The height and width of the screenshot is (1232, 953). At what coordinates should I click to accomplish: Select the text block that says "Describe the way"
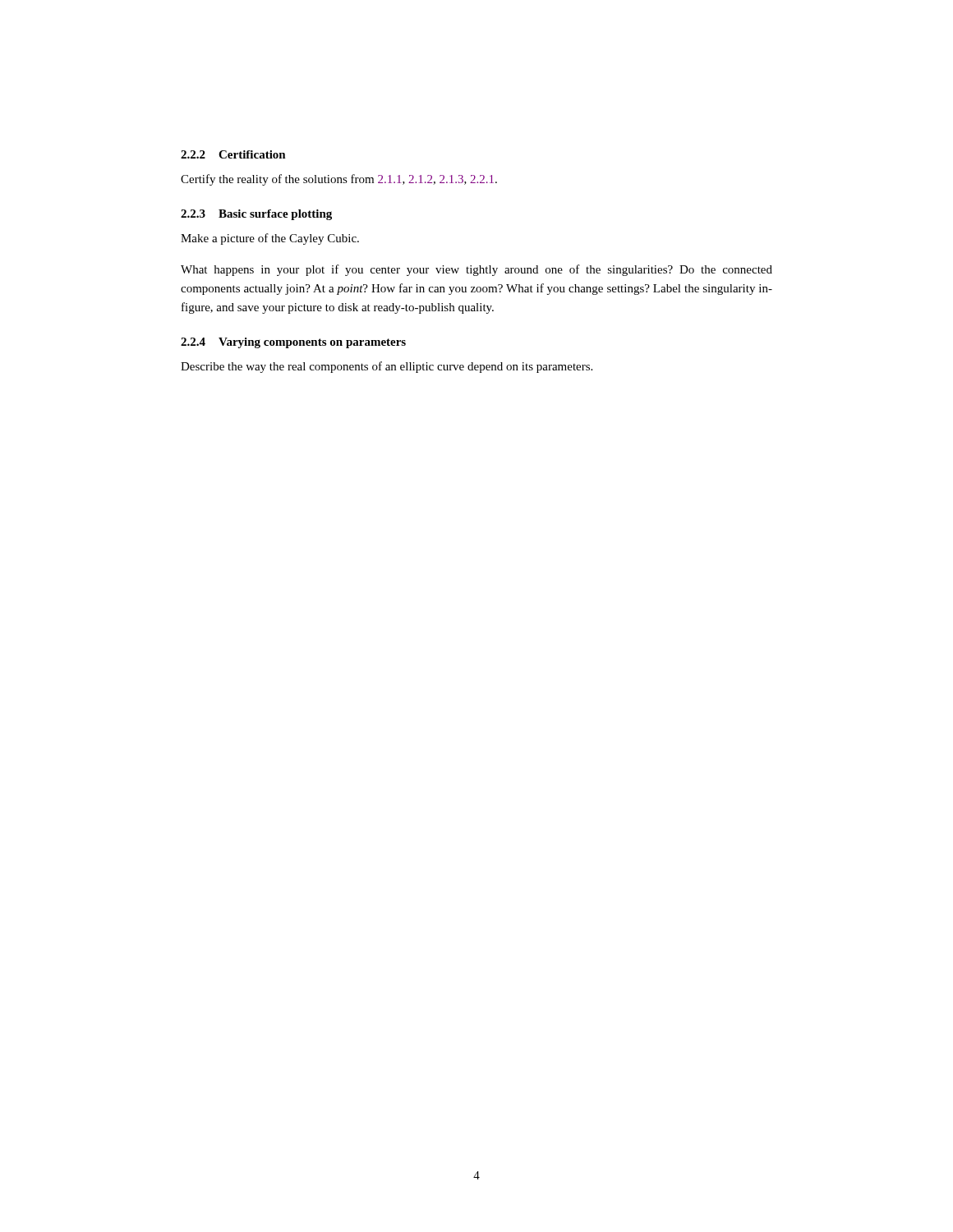(x=387, y=367)
